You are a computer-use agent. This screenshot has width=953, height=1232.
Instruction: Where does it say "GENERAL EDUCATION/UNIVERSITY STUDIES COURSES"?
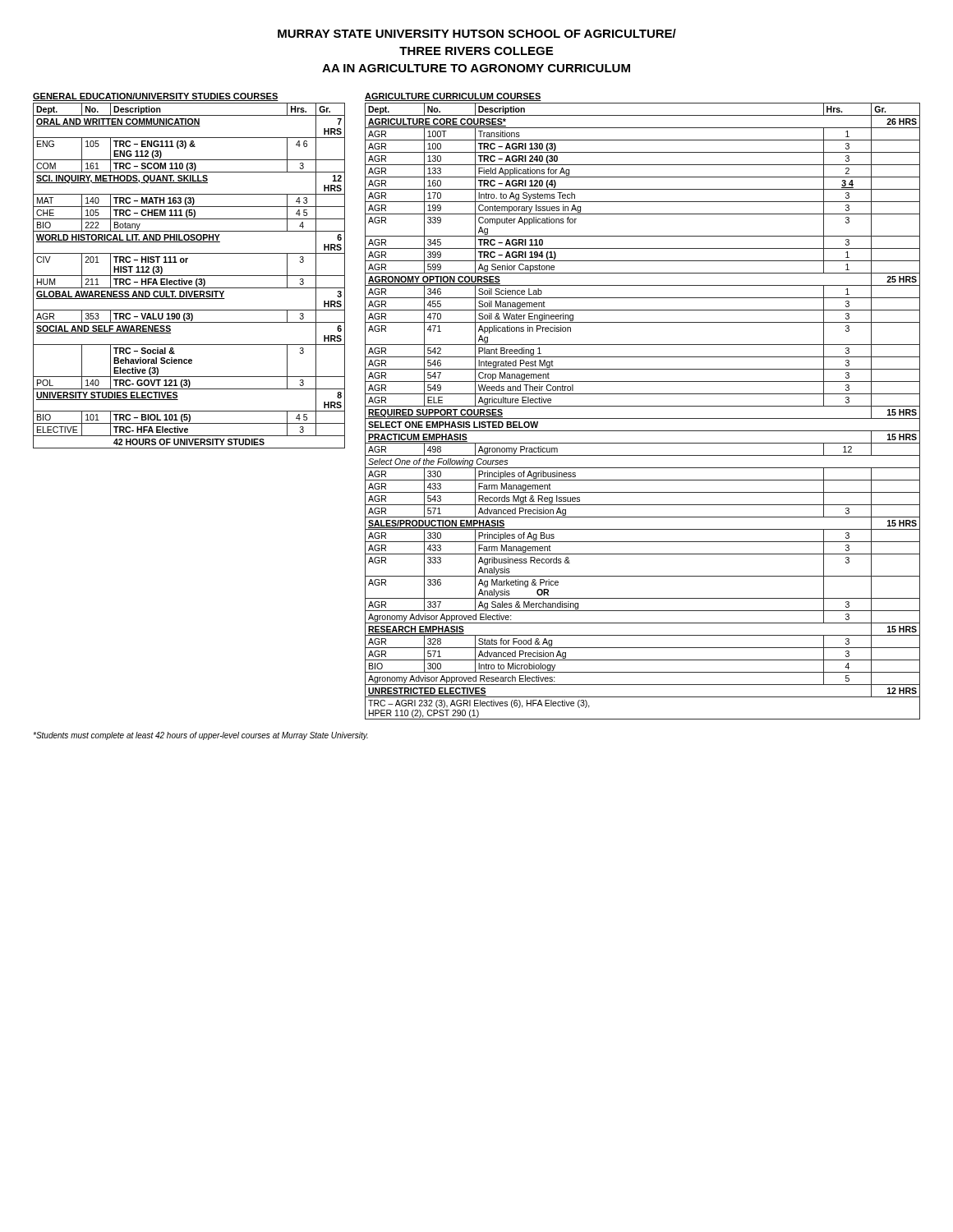pos(155,96)
